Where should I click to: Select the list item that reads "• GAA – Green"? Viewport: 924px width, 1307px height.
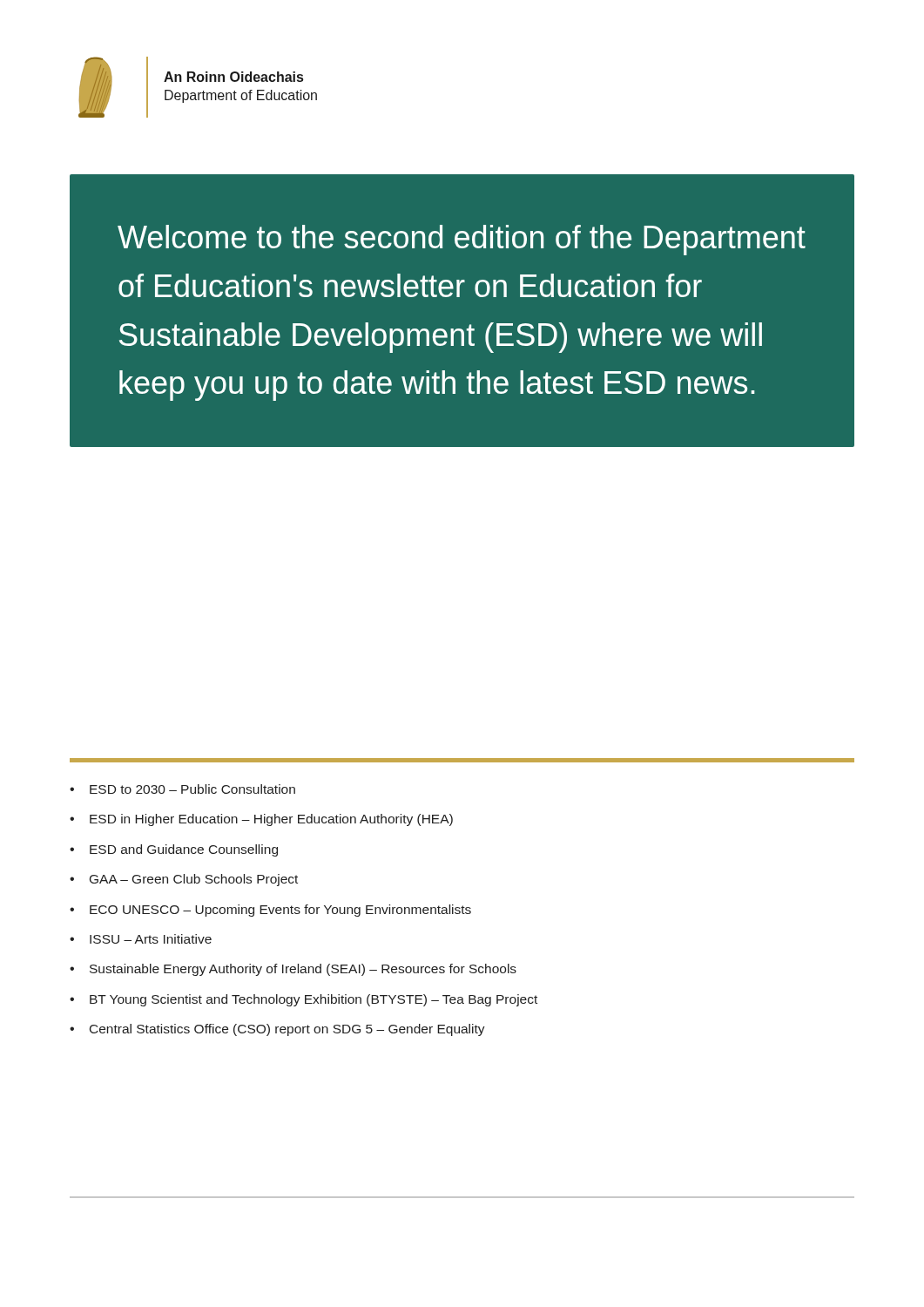(184, 880)
